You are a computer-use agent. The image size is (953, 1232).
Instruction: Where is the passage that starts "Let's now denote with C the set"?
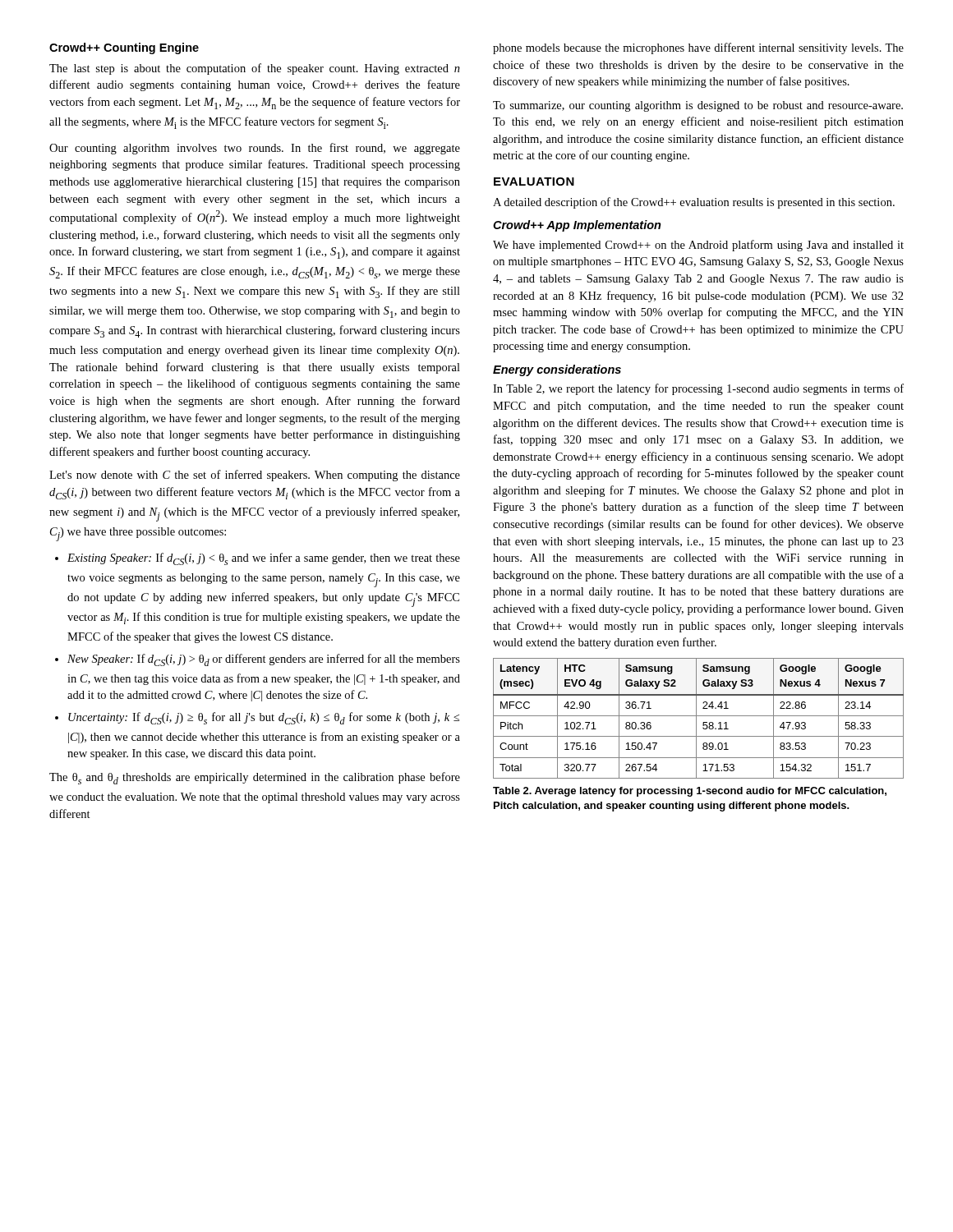click(255, 505)
